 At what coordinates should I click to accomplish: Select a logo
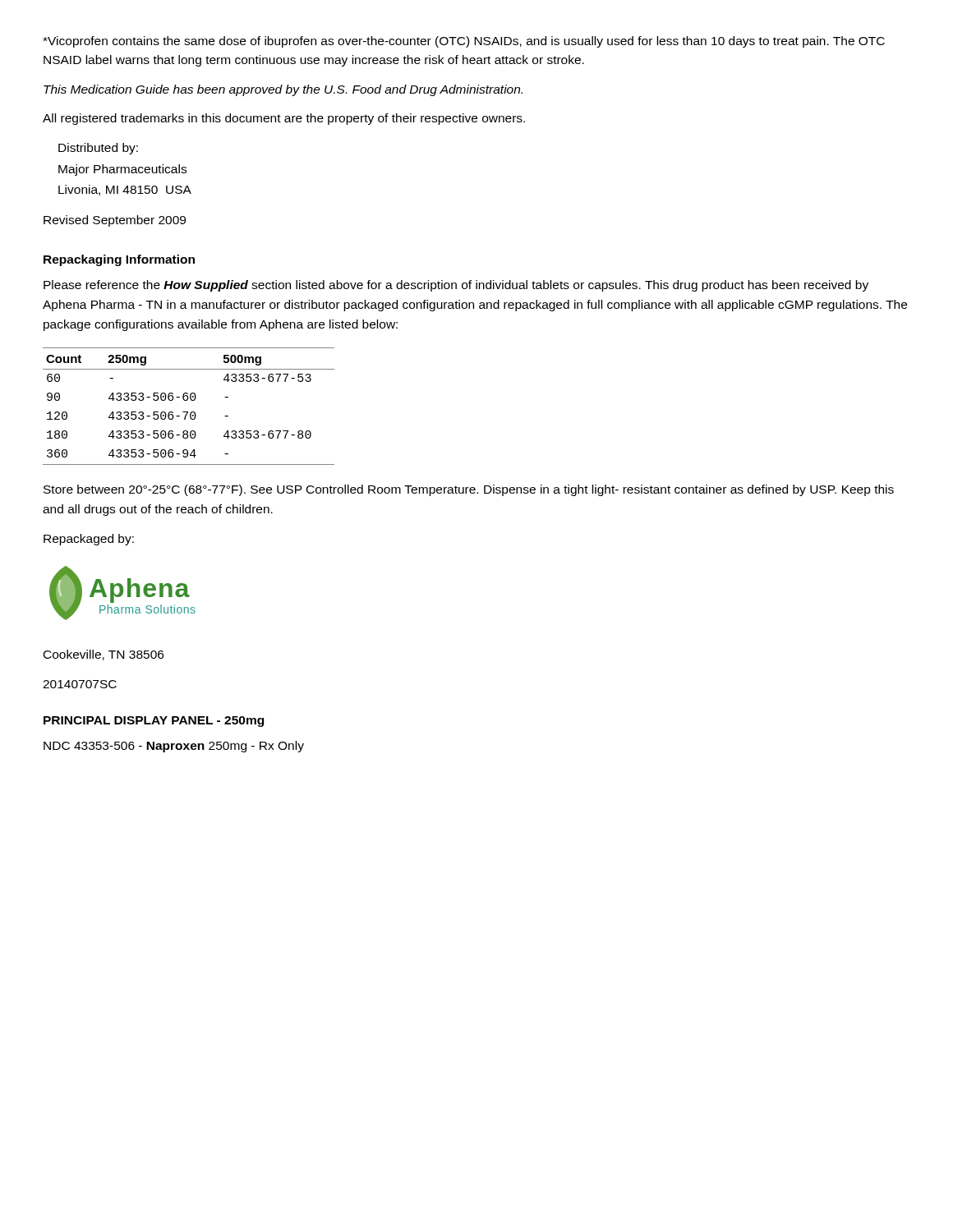click(x=476, y=595)
